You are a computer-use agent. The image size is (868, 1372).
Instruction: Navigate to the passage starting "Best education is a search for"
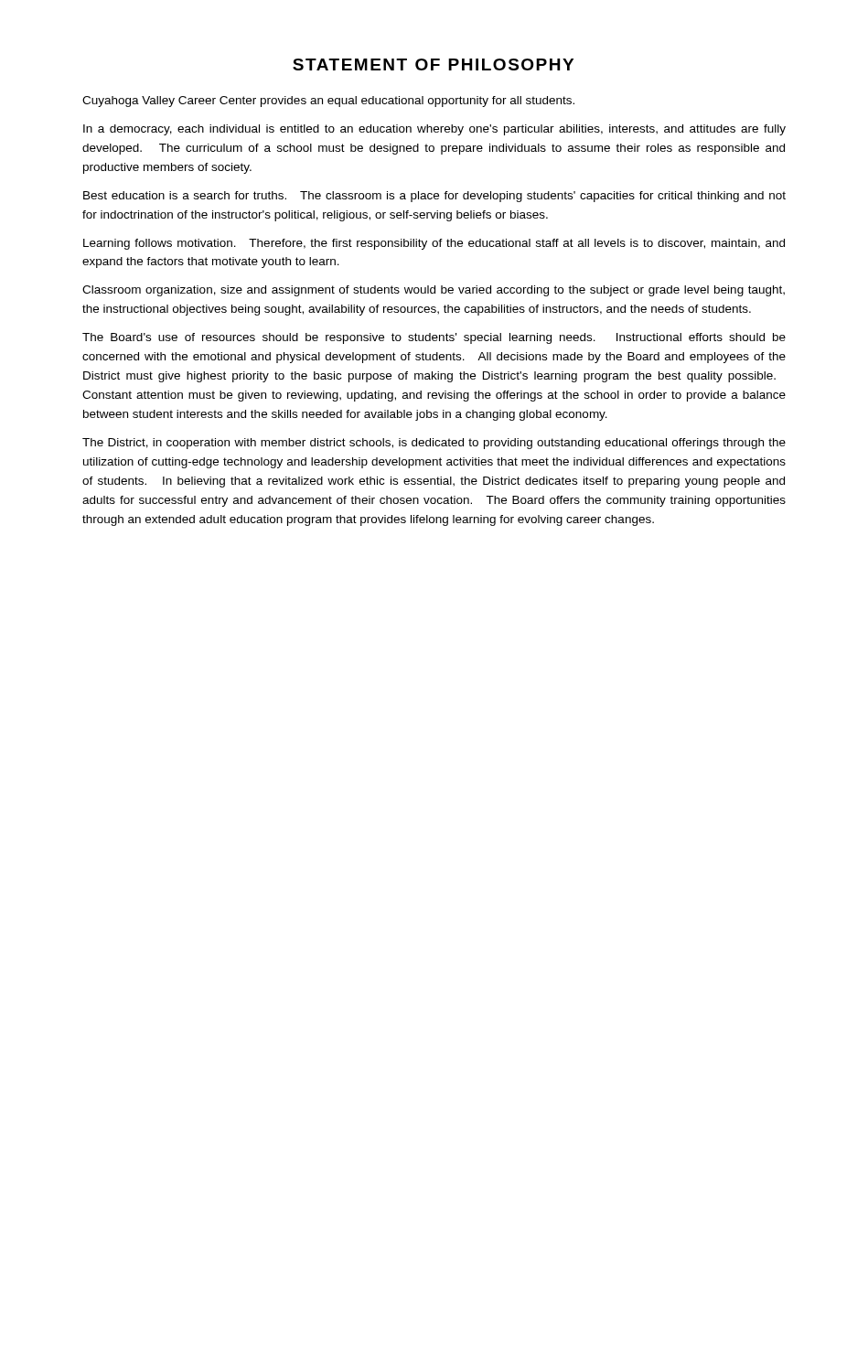tap(434, 205)
